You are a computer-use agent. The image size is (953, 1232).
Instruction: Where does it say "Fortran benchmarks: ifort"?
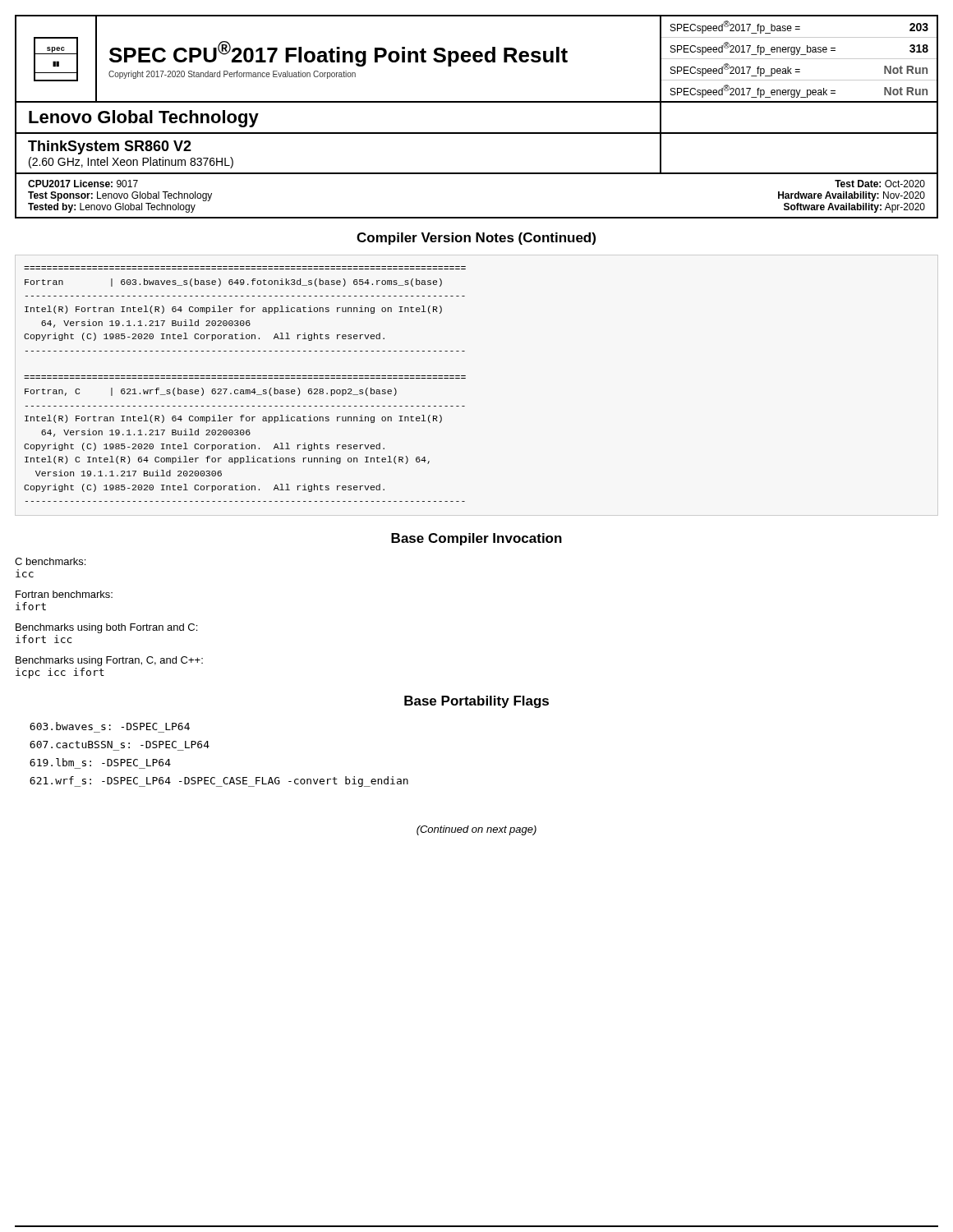tap(64, 600)
